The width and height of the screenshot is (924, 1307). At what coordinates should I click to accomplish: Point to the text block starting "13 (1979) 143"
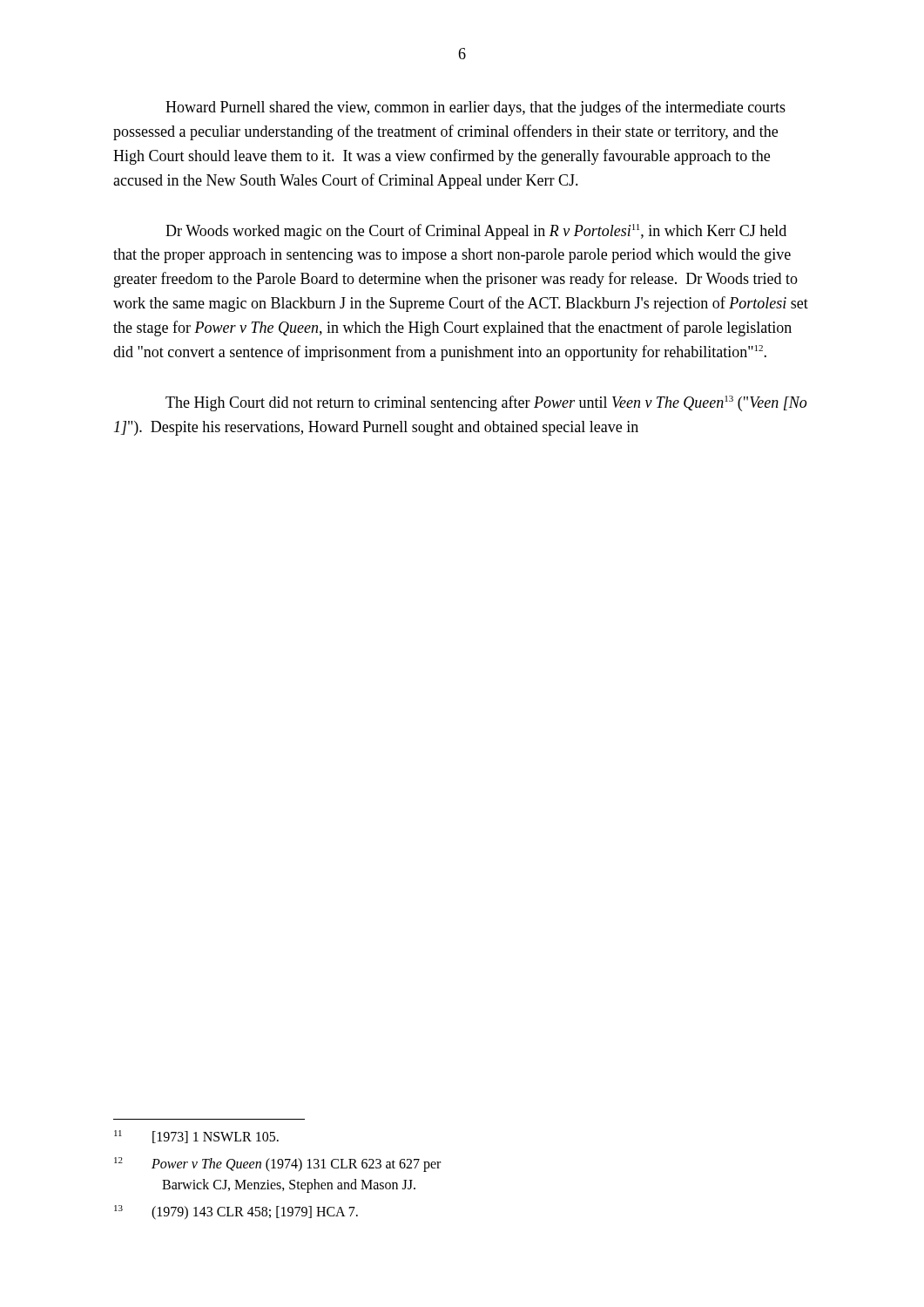pos(236,1212)
